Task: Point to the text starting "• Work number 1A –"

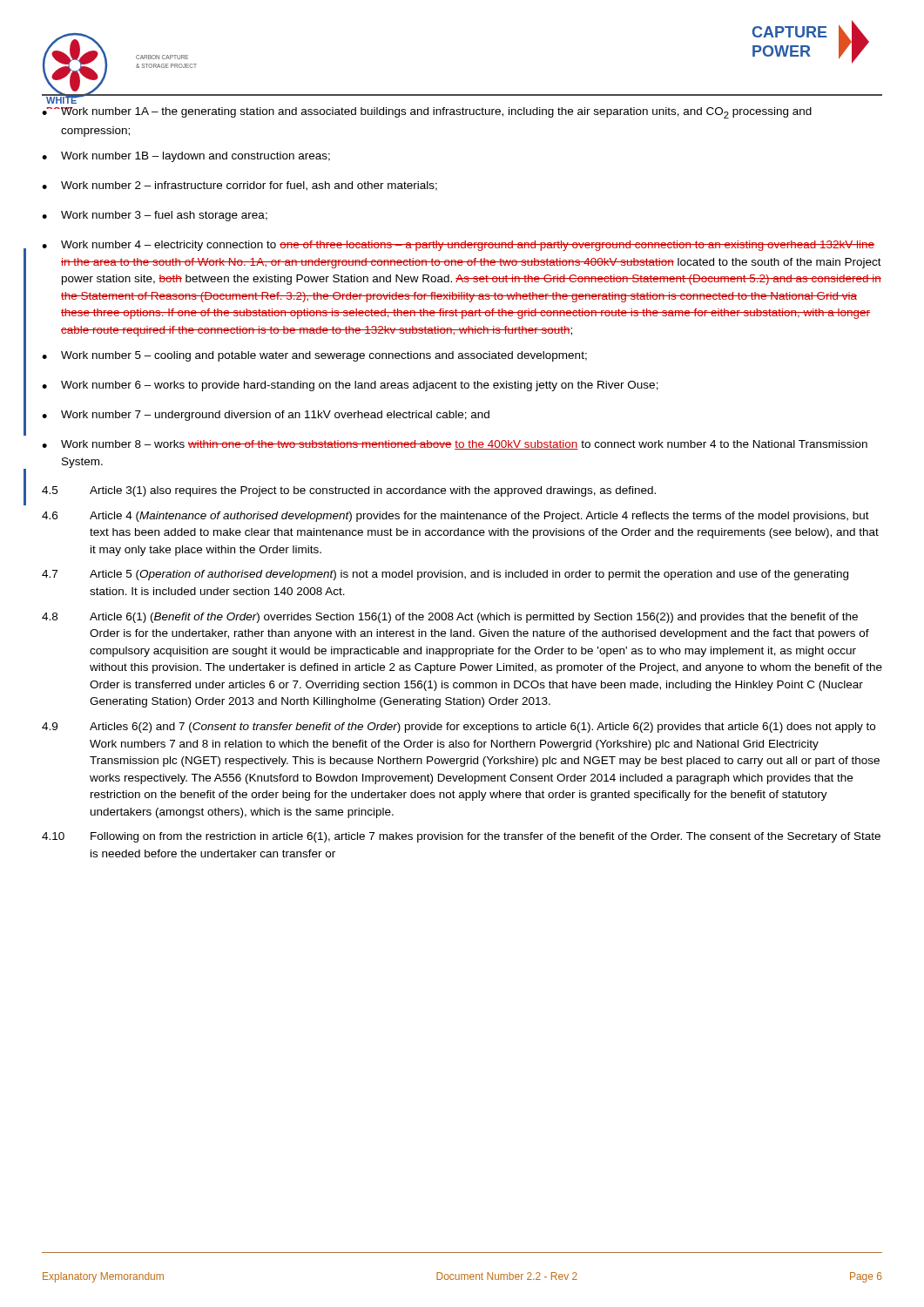Action: pyautogui.click(x=462, y=121)
